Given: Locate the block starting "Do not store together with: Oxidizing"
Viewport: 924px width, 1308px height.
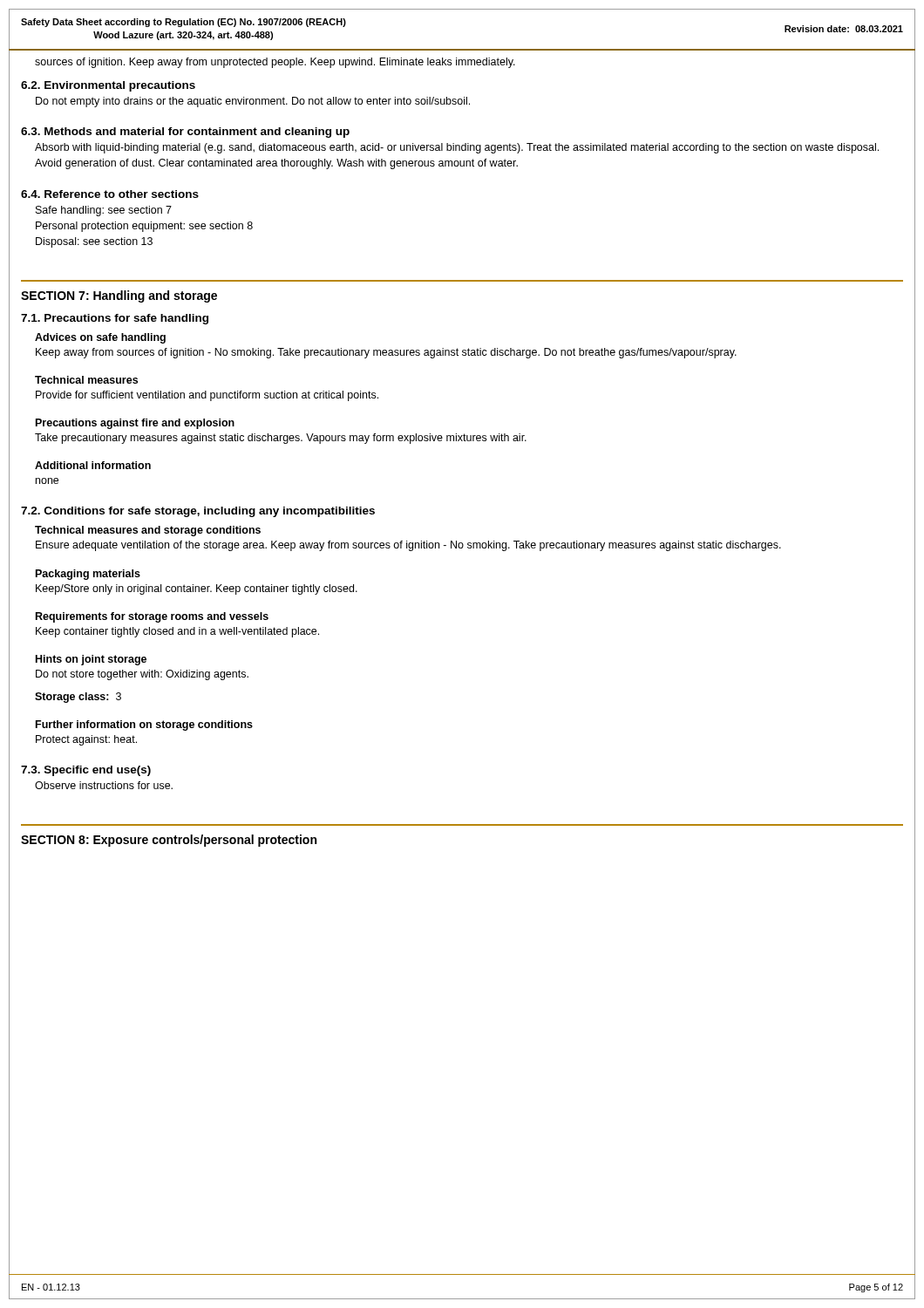Looking at the screenshot, I should [142, 674].
